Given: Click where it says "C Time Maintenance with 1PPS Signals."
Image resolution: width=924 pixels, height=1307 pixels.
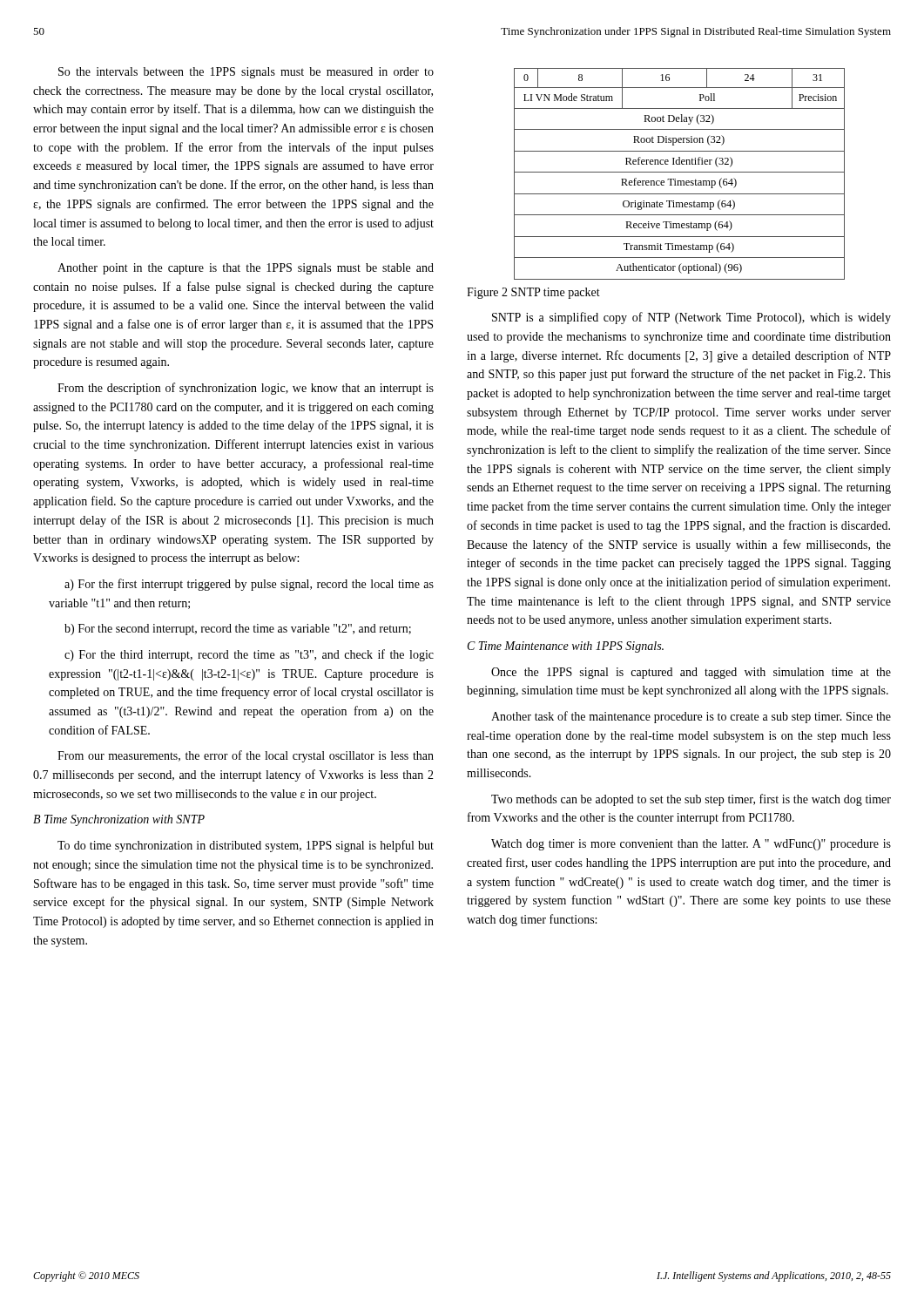Looking at the screenshot, I should [x=566, y=647].
